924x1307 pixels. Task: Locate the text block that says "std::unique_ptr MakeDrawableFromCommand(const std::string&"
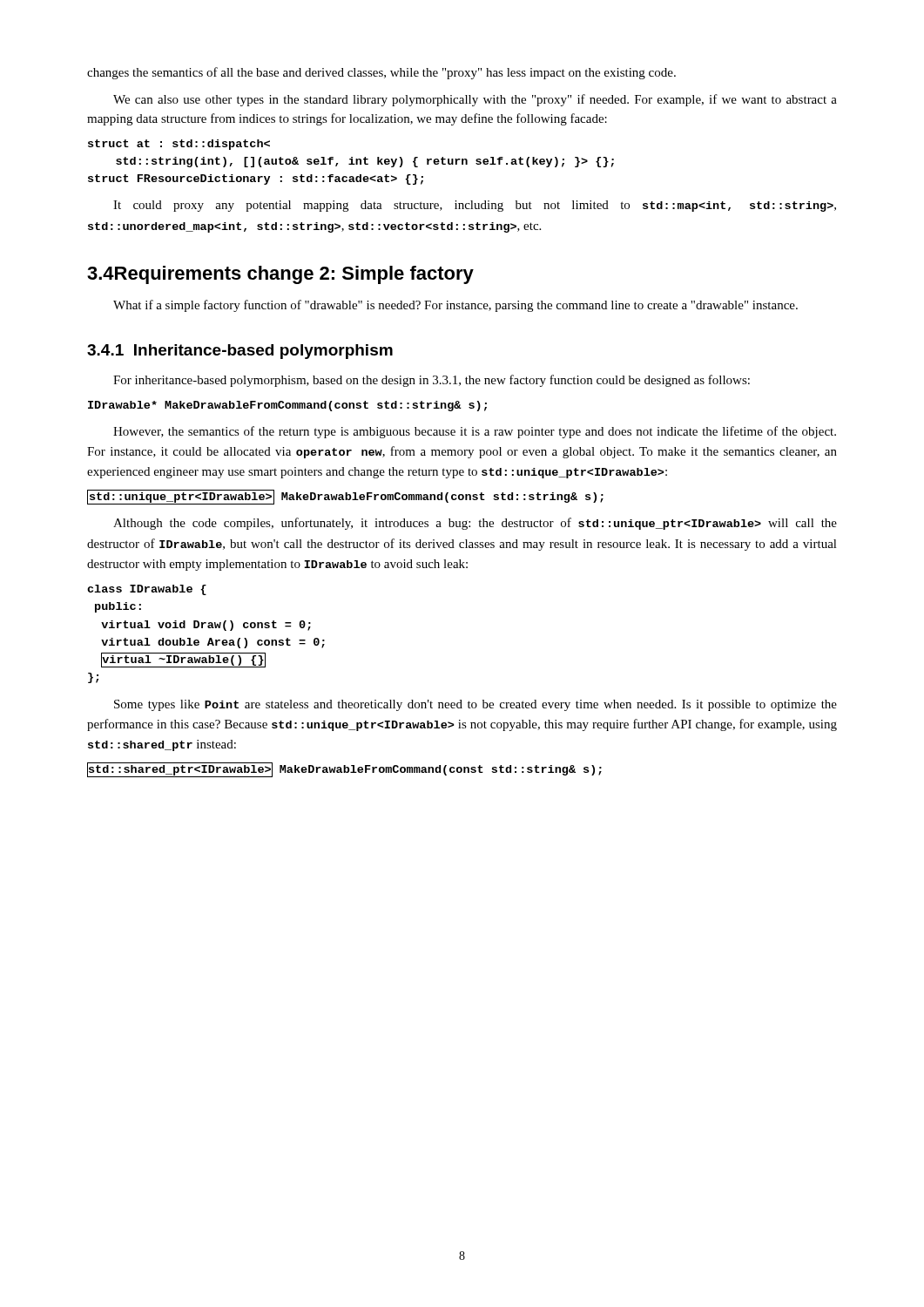click(x=462, y=498)
